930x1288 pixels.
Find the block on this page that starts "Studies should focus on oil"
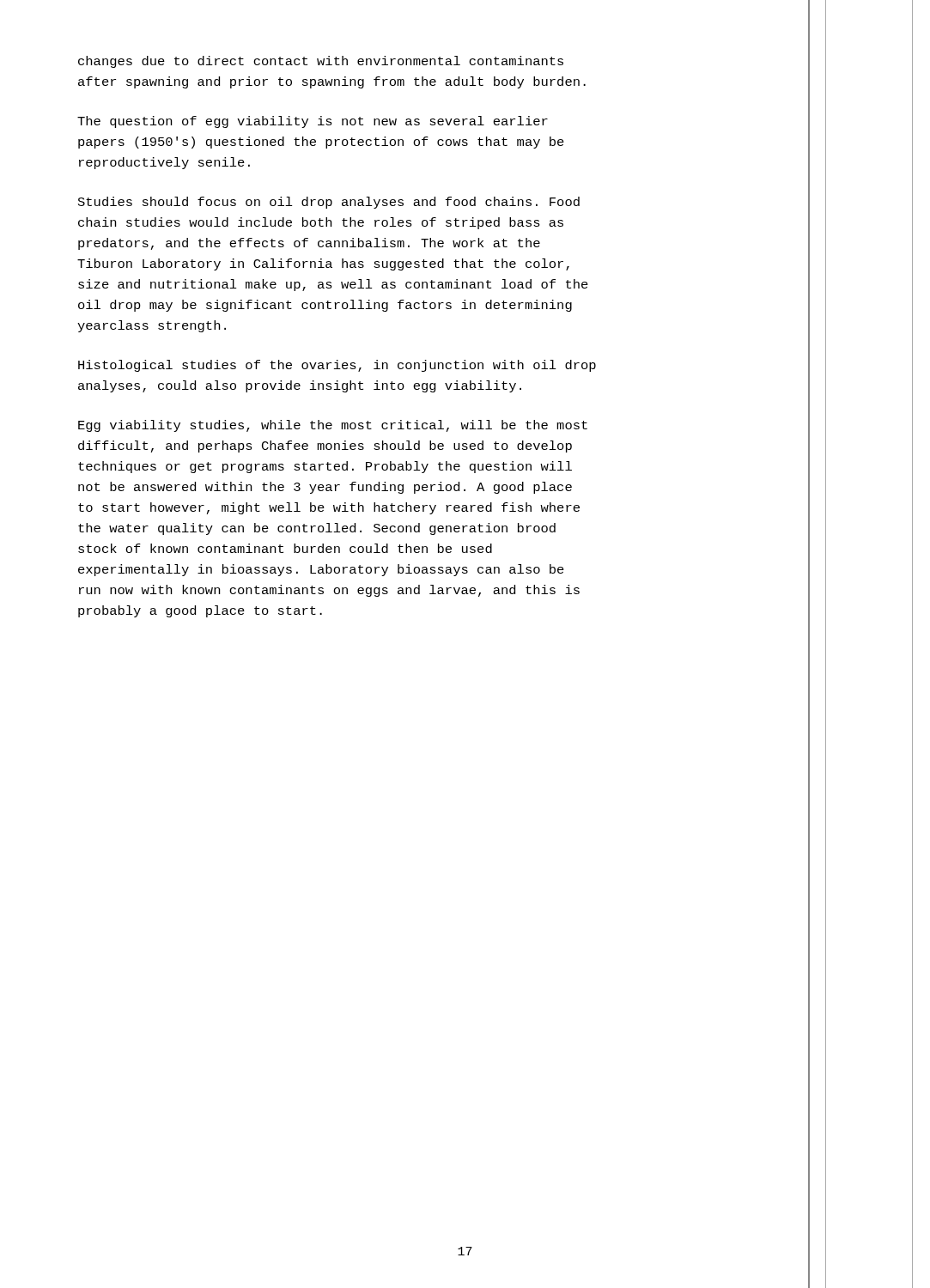point(333,265)
